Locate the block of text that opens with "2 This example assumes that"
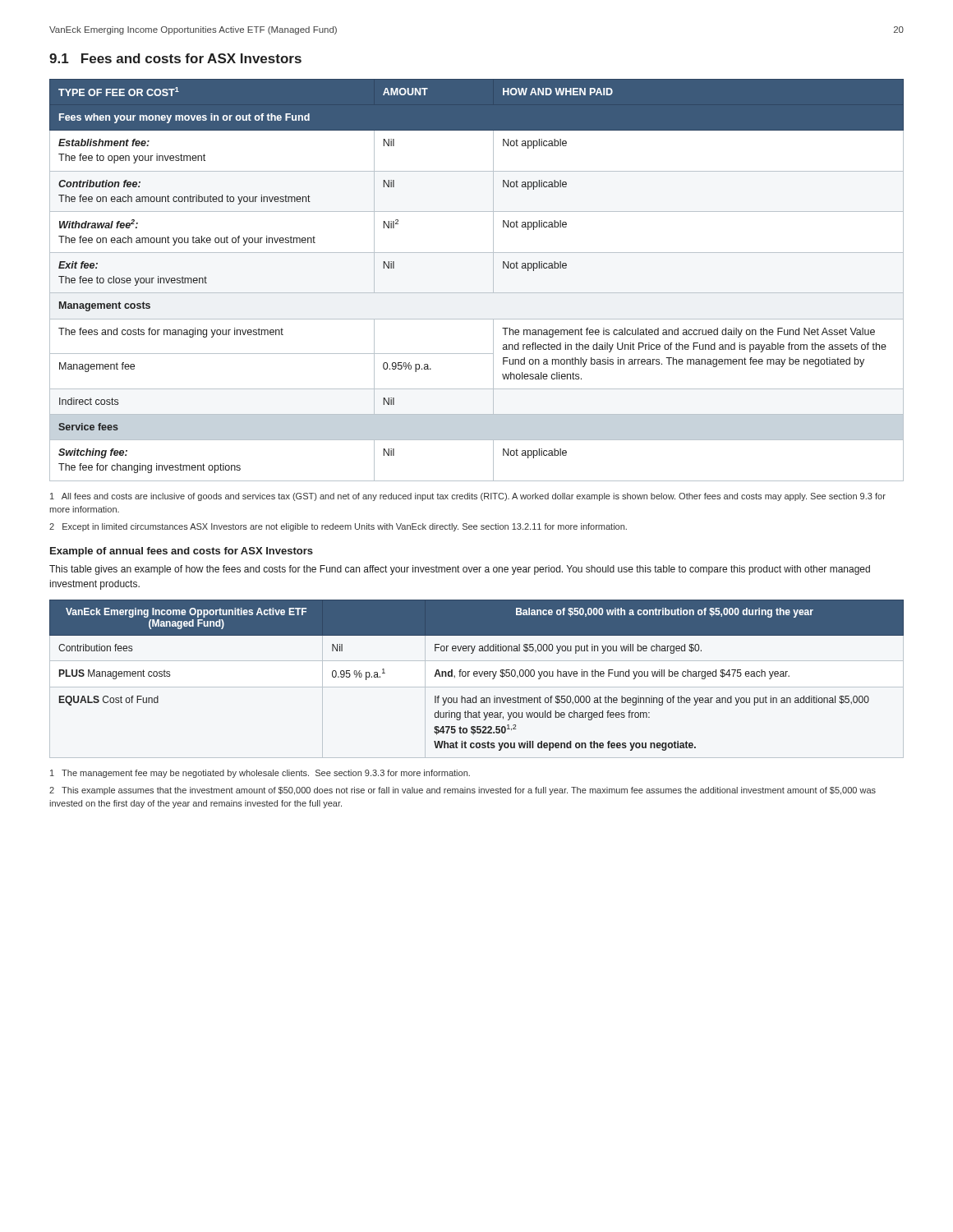The image size is (953, 1232). [463, 796]
